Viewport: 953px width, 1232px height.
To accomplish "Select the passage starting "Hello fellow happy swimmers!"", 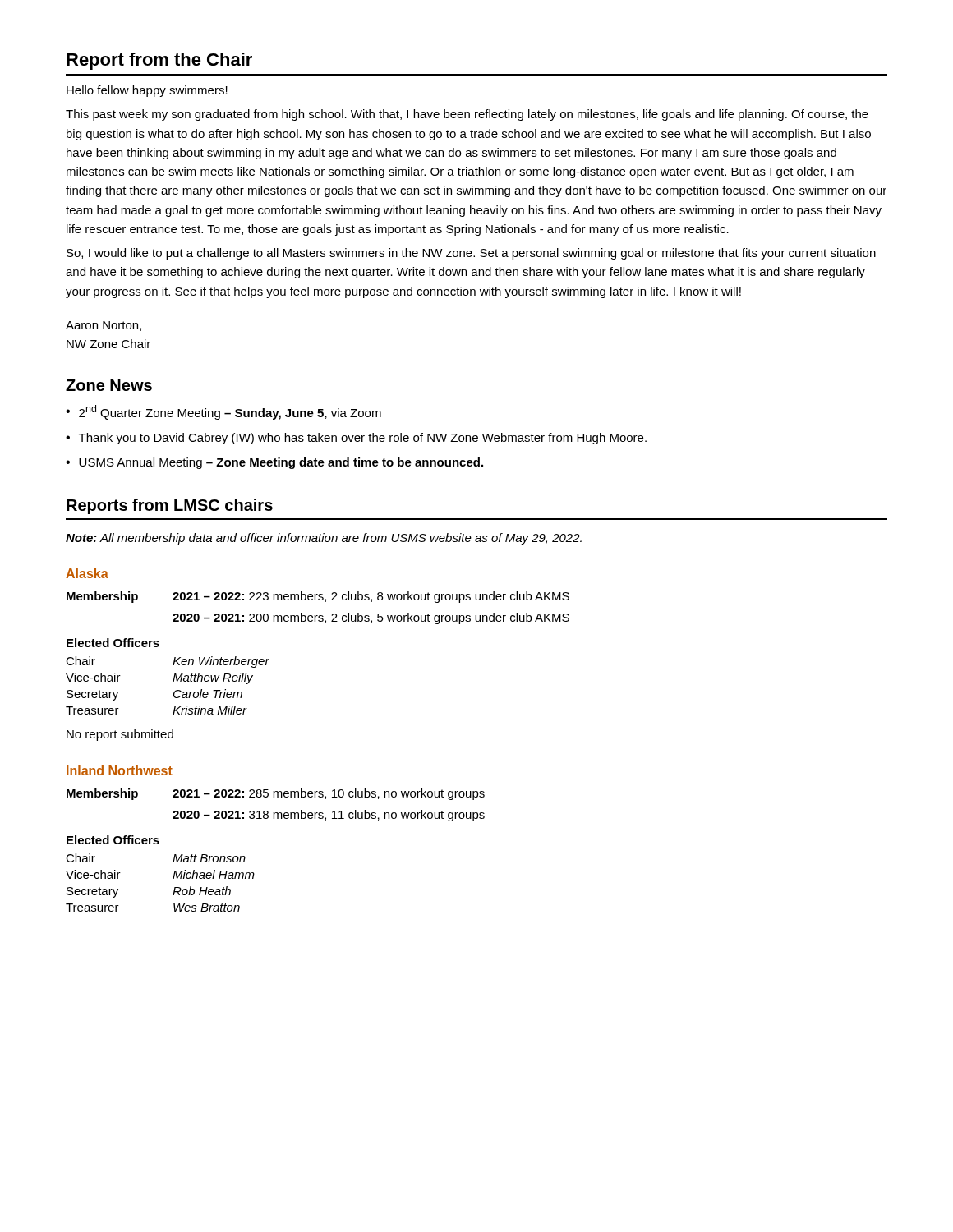I will click(147, 90).
